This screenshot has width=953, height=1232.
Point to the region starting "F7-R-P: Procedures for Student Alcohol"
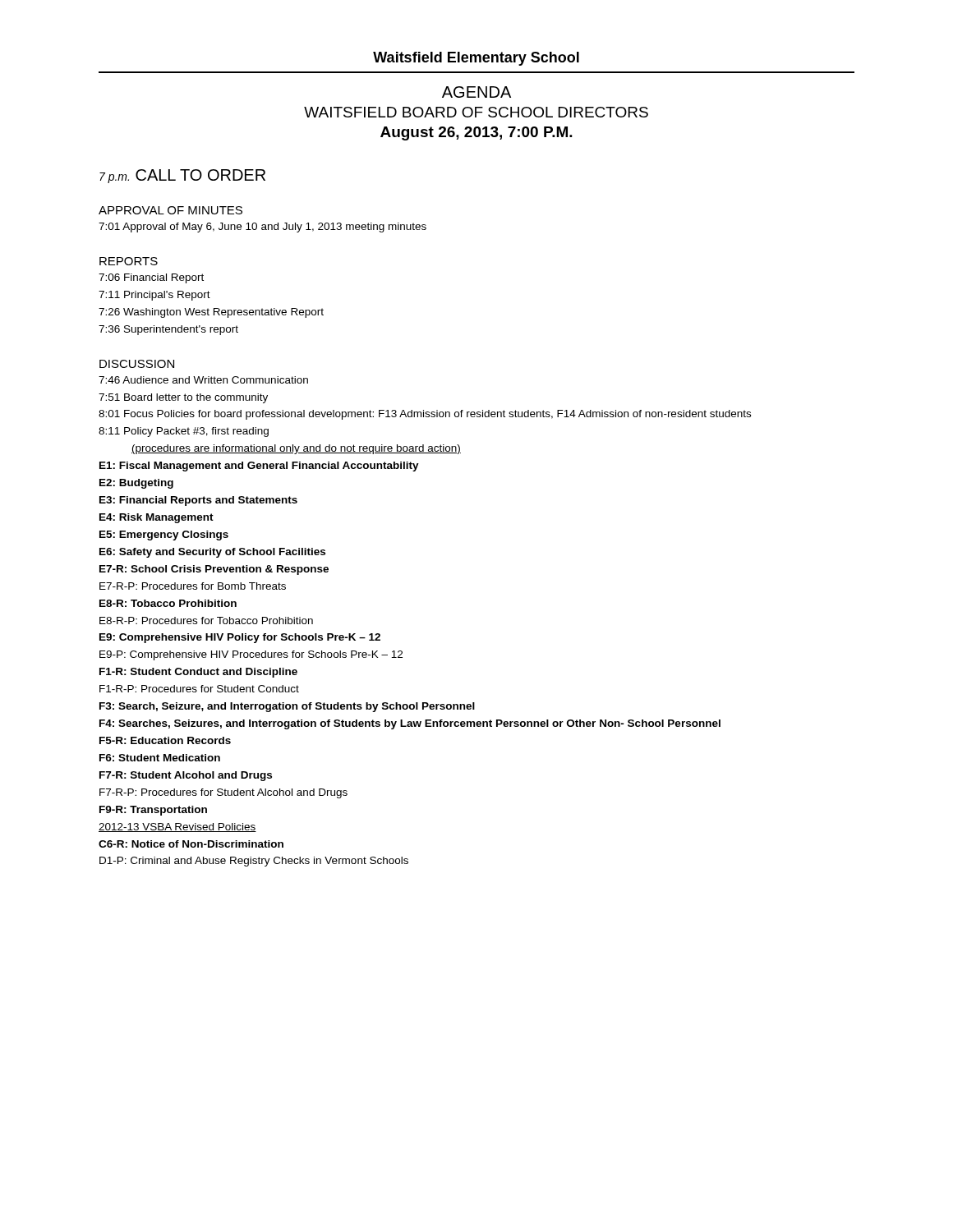click(223, 793)
